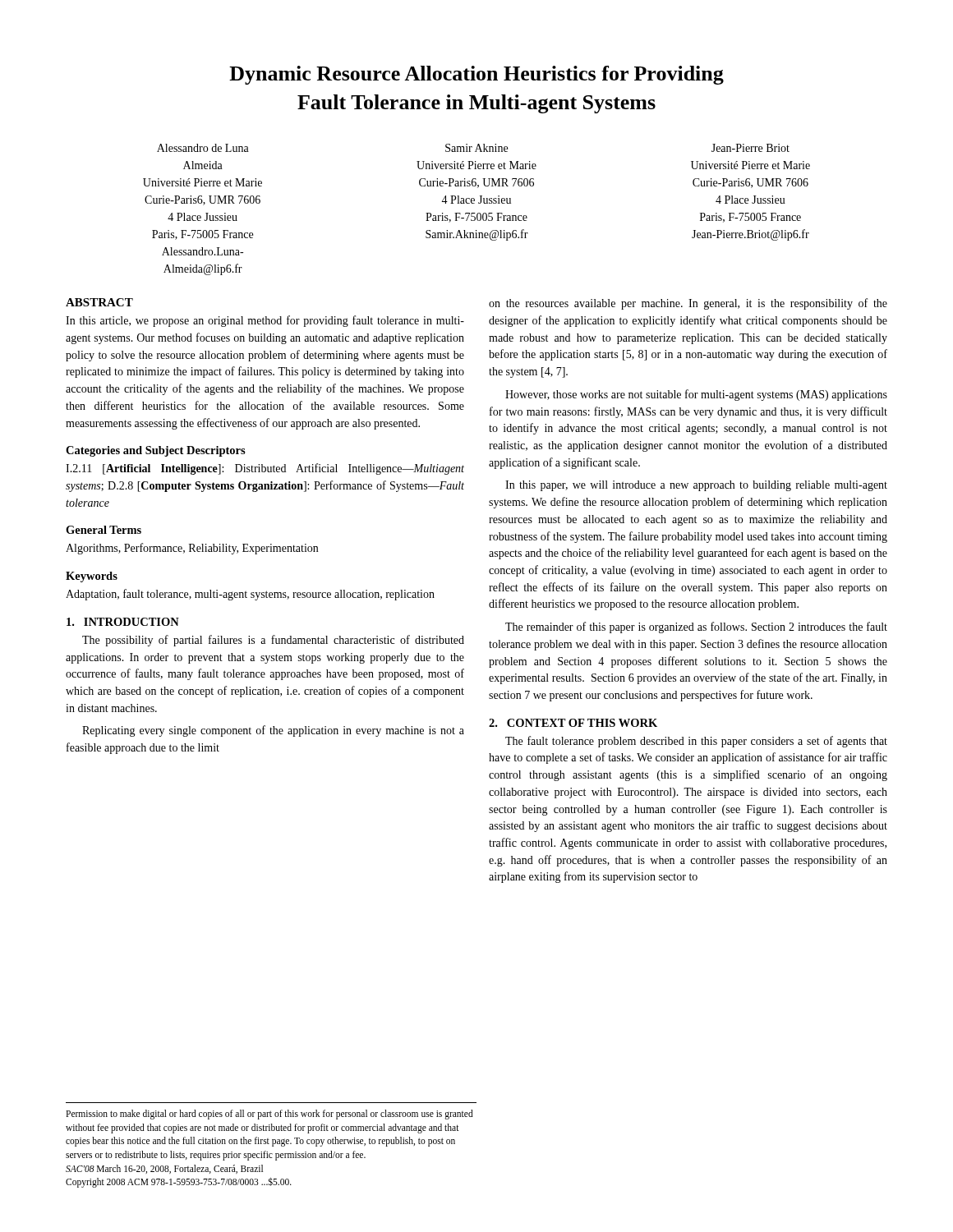Locate the block of text that opens with "The remainder of this paper is"

click(688, 661)
